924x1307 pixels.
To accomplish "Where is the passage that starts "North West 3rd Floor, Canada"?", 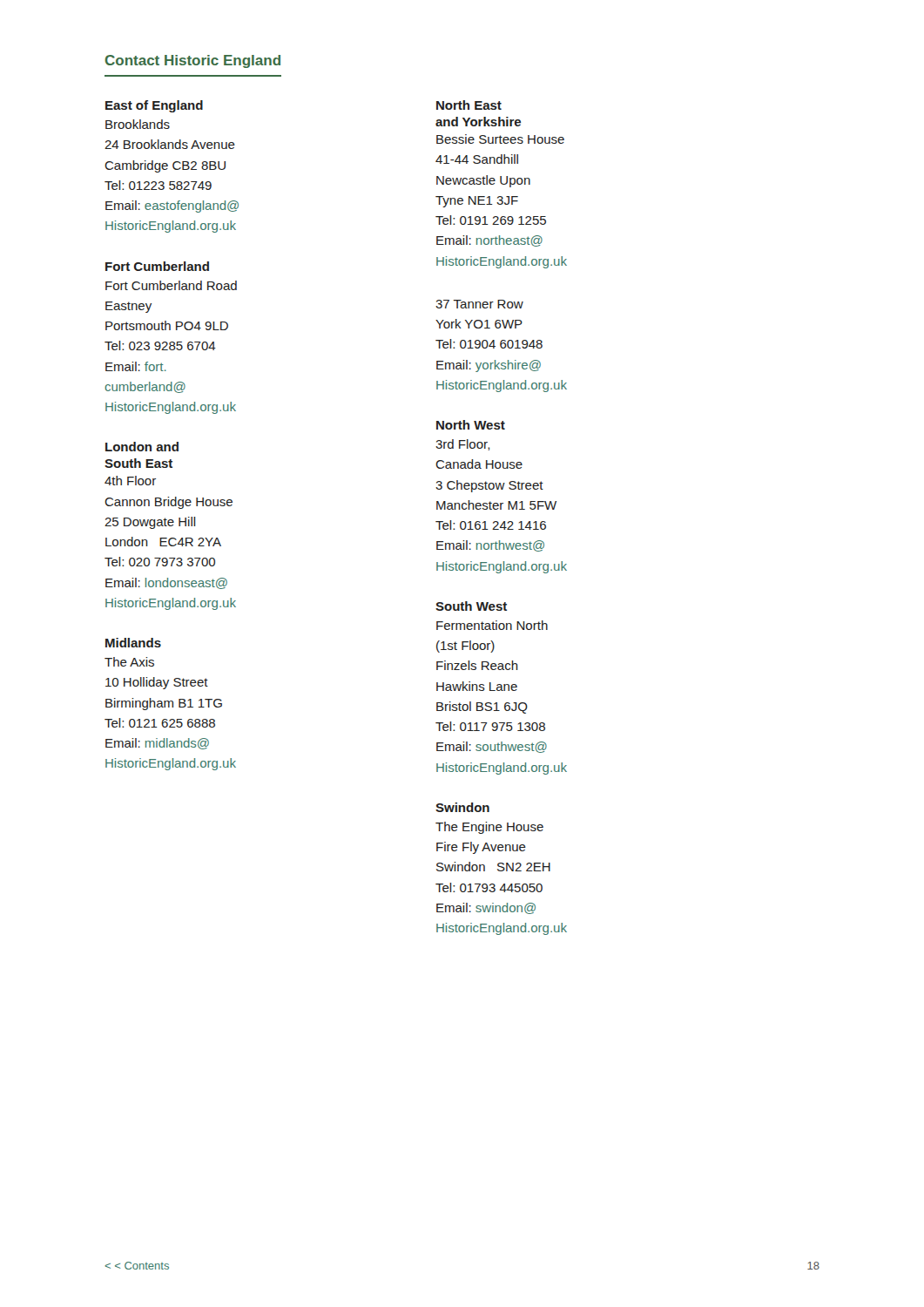I will (471, 425).
